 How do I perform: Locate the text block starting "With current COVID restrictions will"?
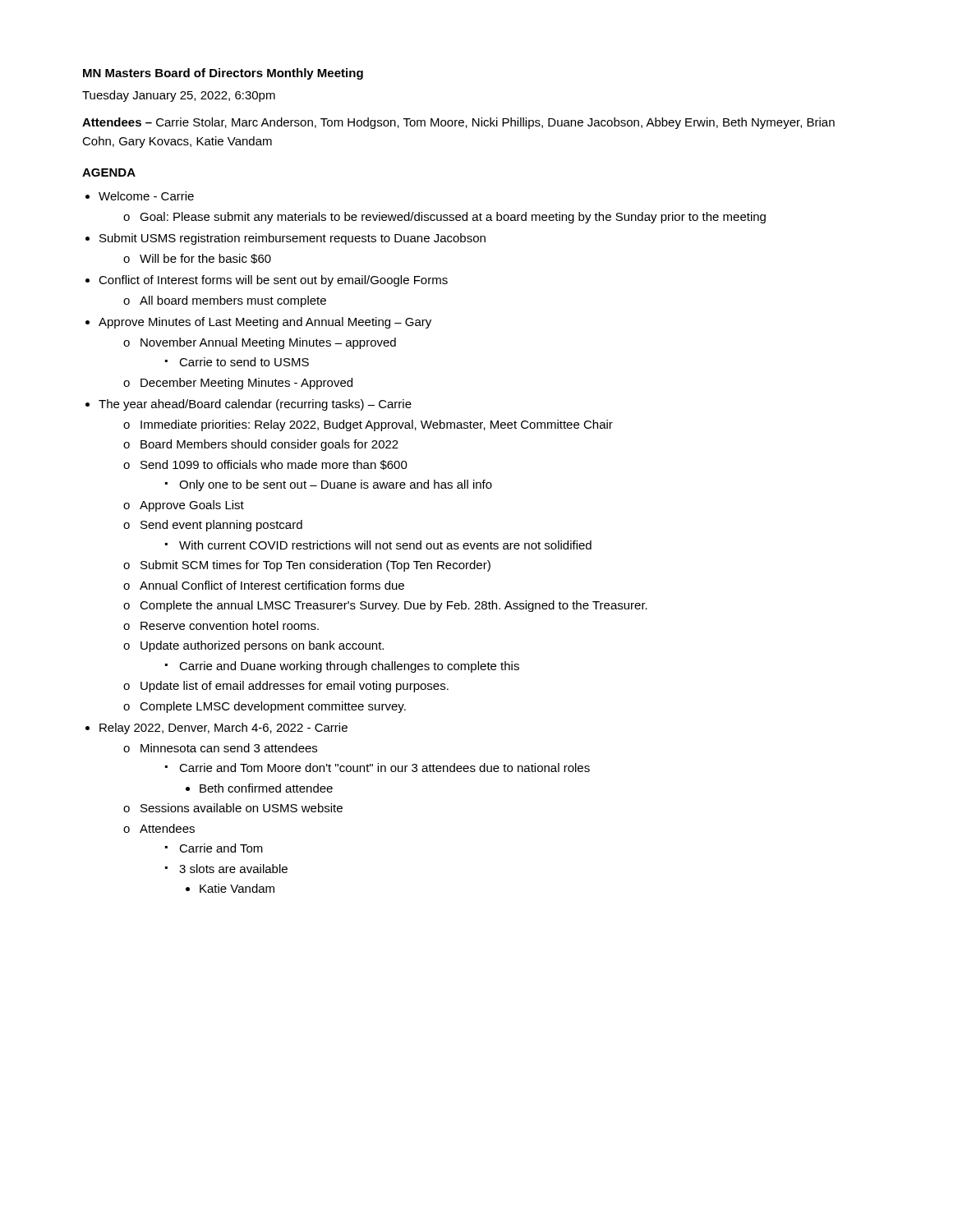(386, 545)
